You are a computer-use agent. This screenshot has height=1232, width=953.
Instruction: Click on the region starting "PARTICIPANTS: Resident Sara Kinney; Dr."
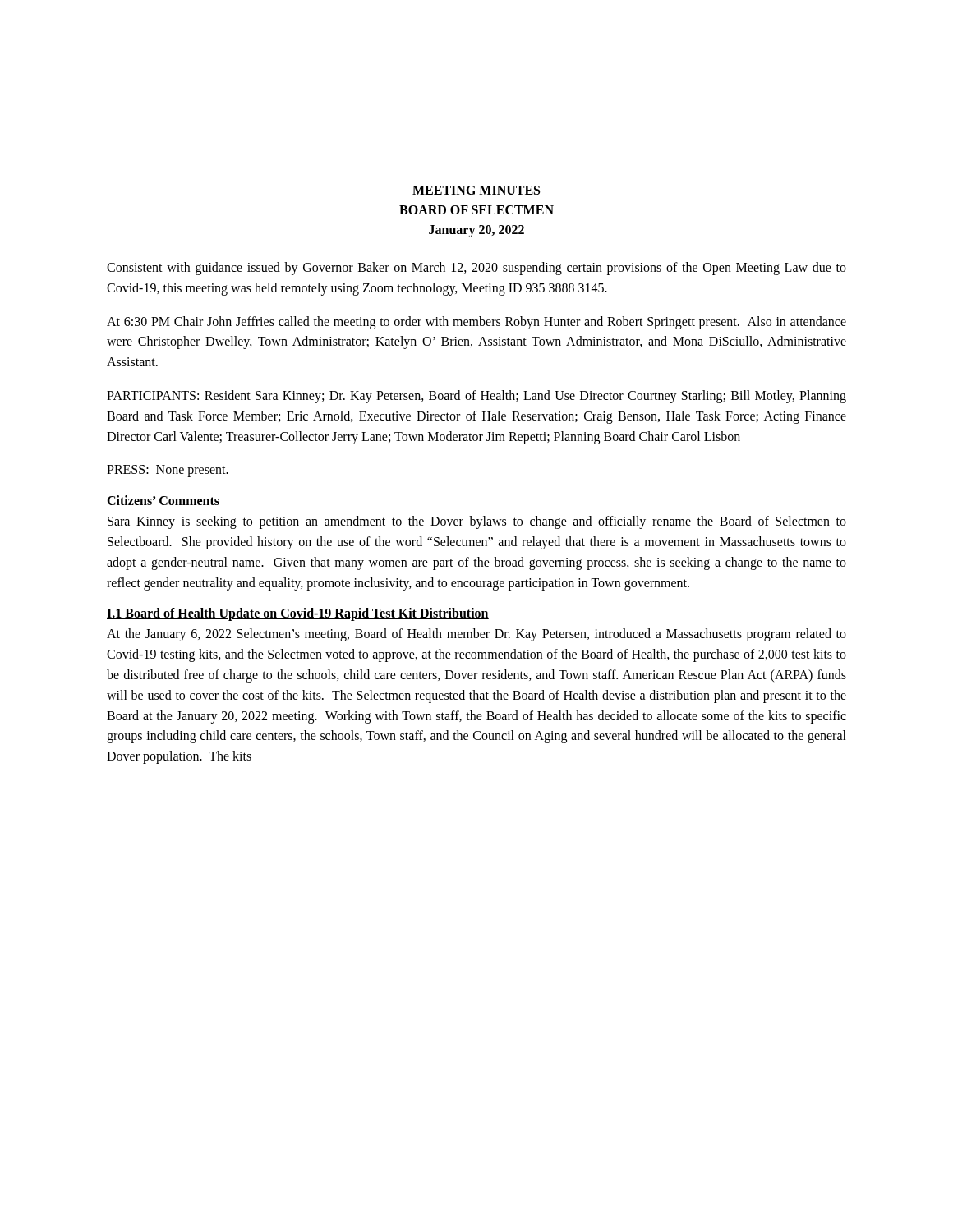click(476, 416)
